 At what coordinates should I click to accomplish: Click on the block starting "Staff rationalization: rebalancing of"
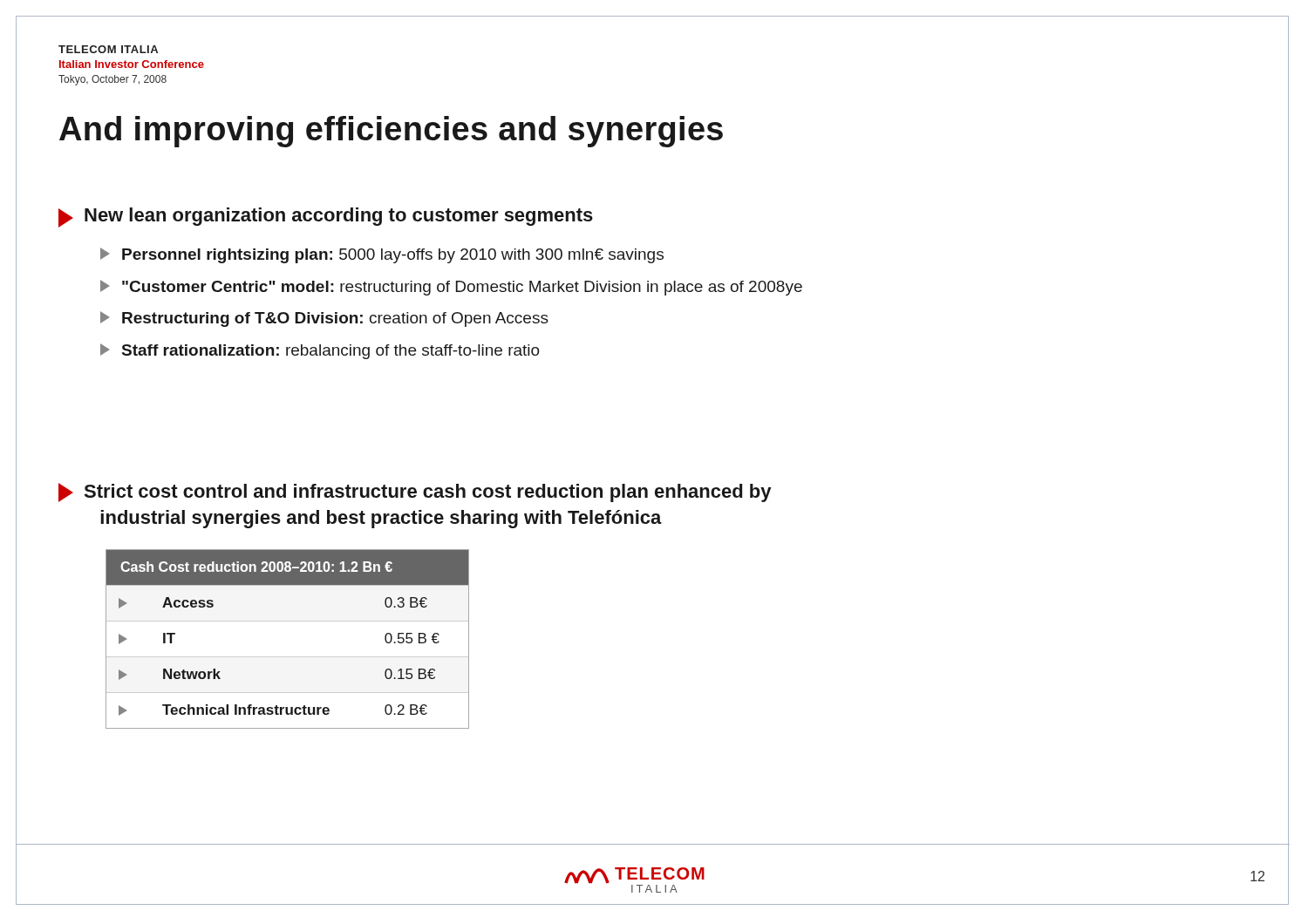[320, 351]
